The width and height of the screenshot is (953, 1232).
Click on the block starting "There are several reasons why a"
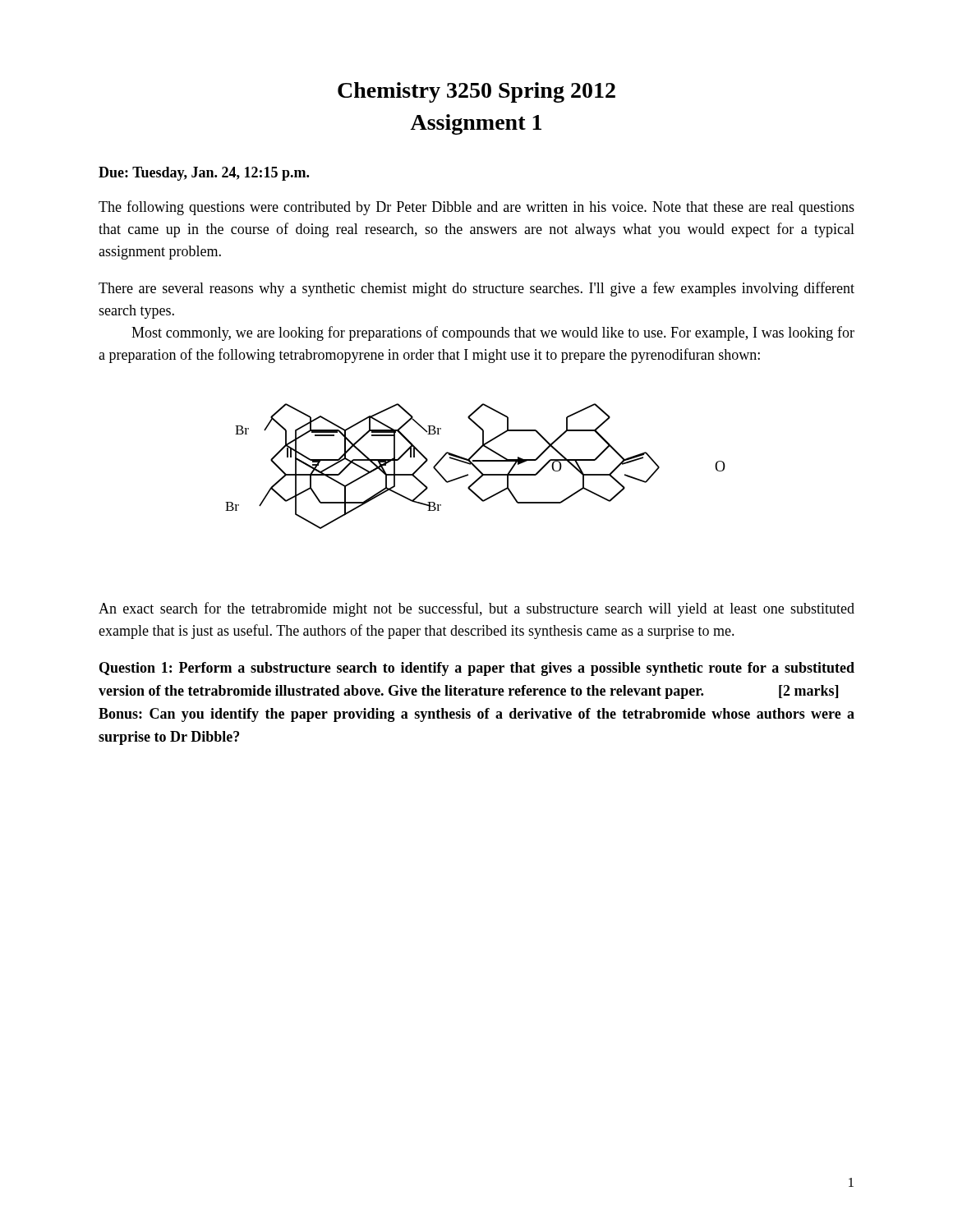click(x=476, y=322)
